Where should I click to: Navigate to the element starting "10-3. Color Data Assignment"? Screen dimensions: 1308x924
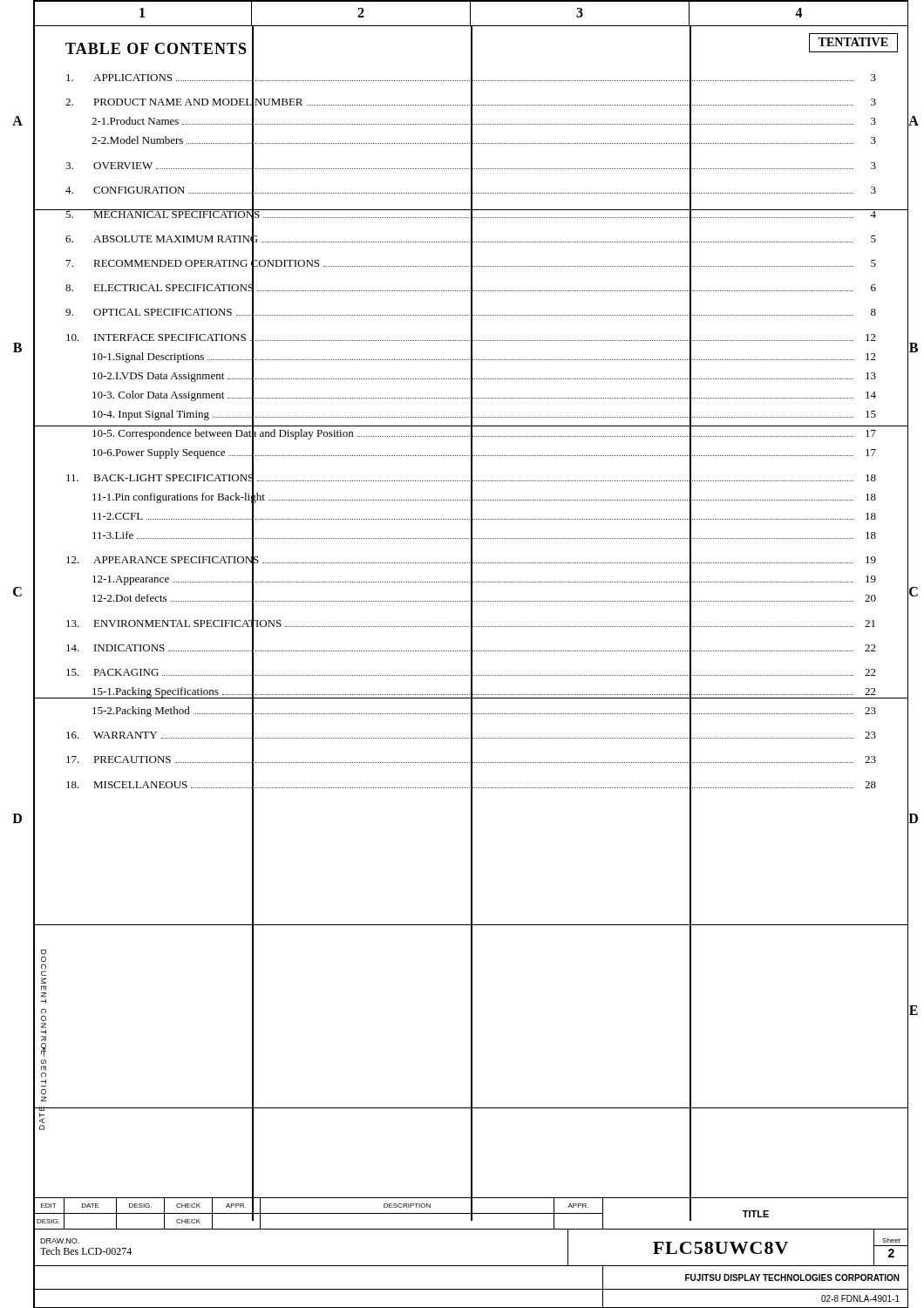484,395
